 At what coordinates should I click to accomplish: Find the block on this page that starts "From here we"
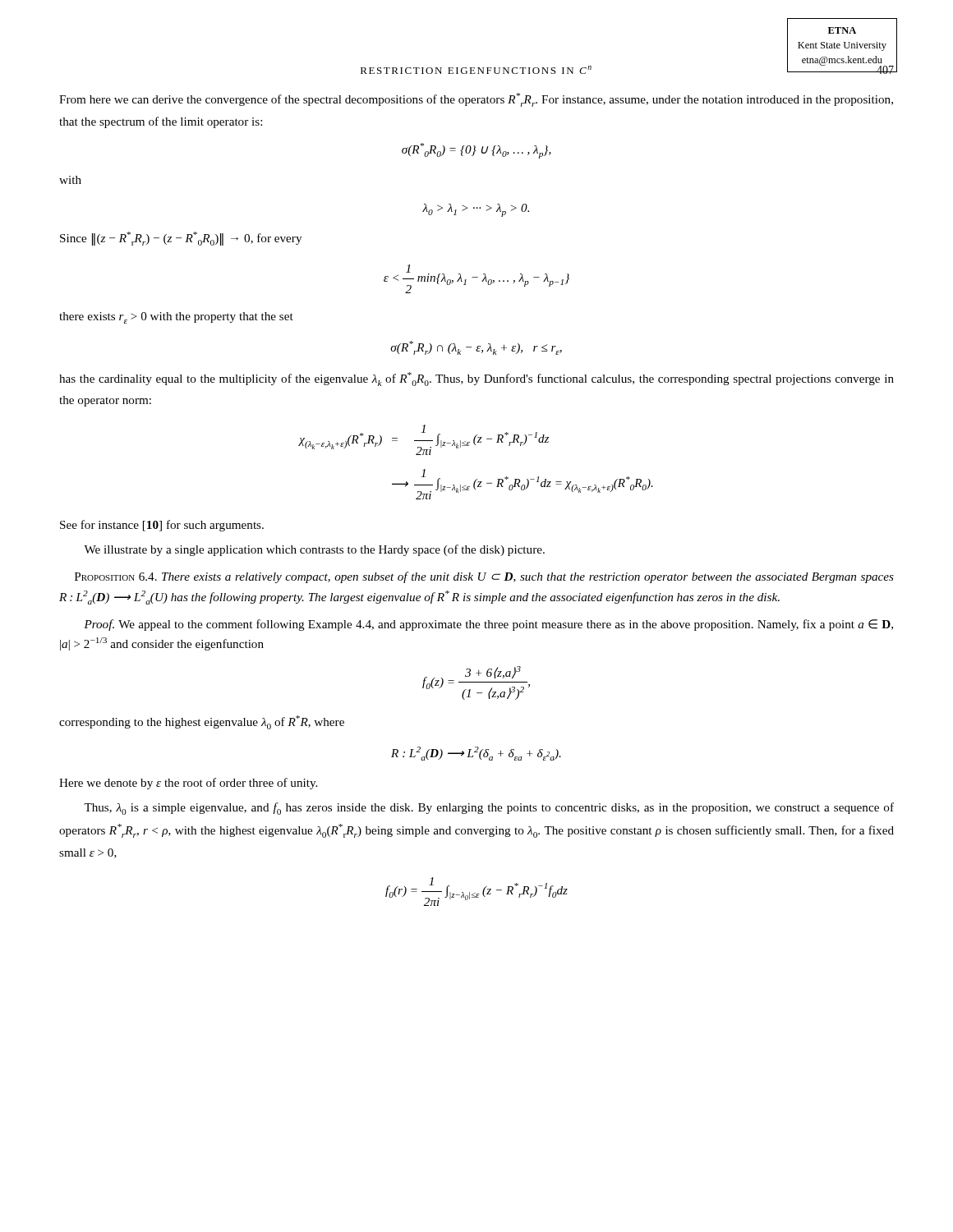pos(476,109)
